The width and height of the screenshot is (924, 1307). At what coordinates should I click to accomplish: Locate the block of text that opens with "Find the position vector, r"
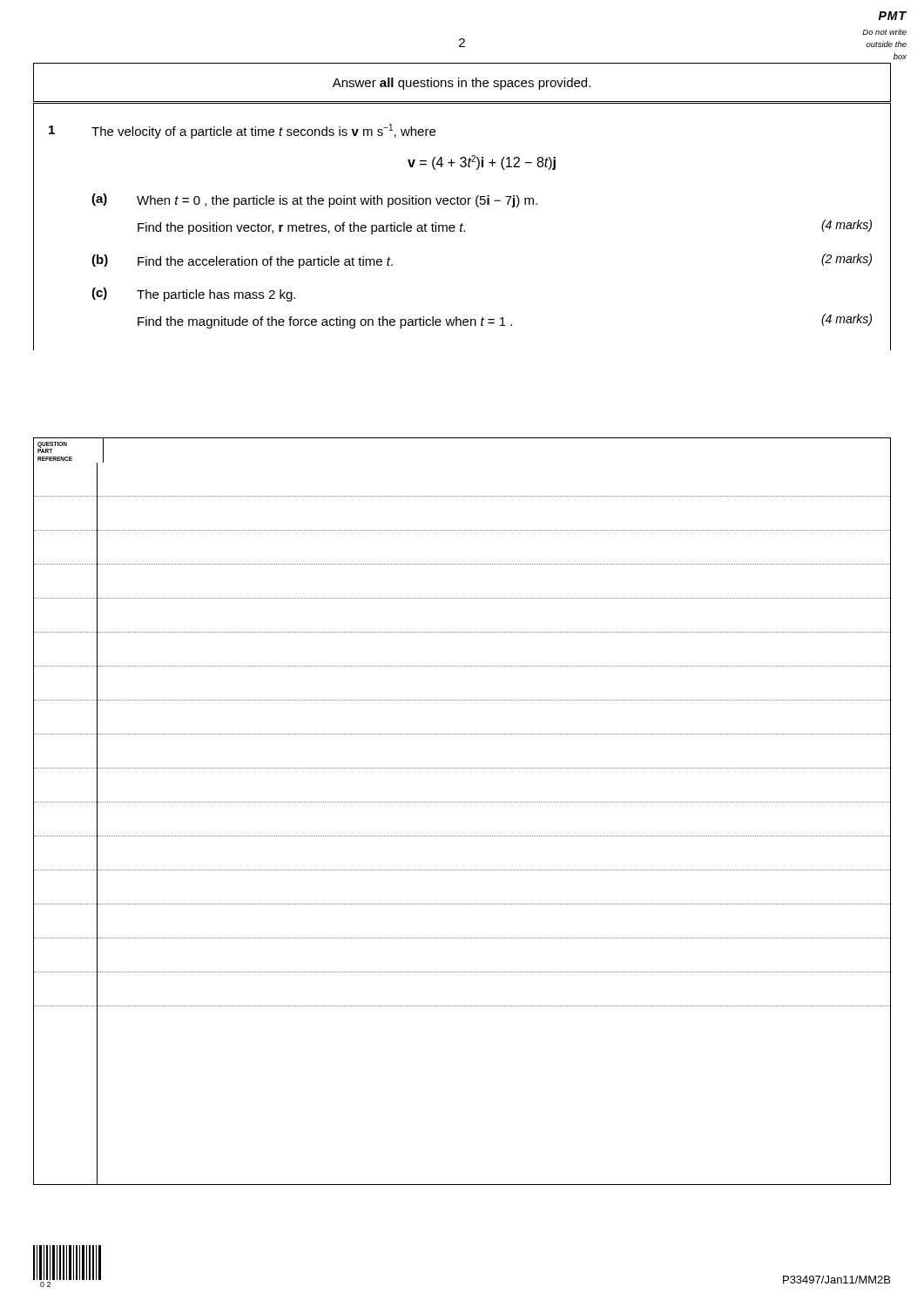[310, 227]
